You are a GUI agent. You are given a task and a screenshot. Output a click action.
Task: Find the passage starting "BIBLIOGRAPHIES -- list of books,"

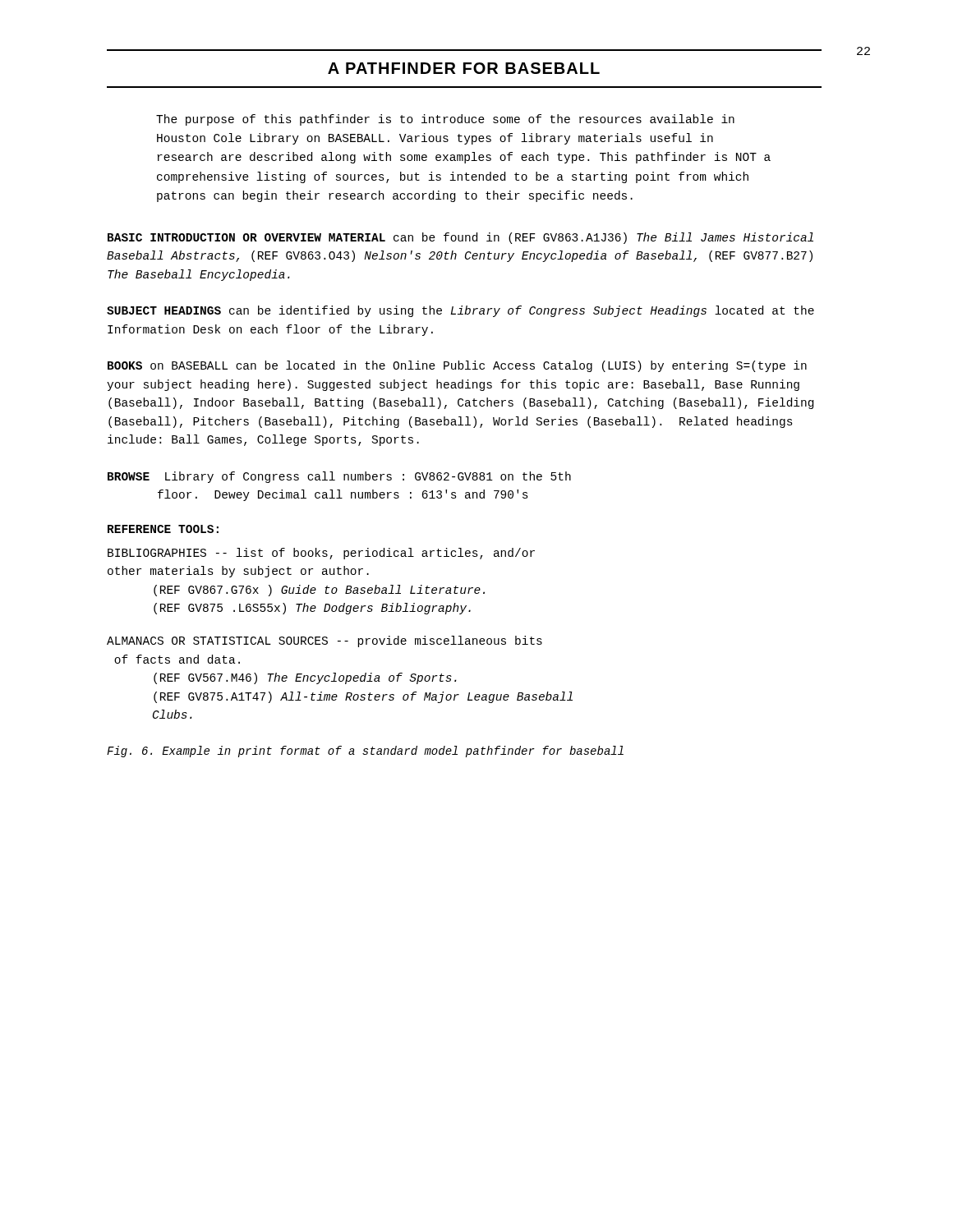pos(321,581)
